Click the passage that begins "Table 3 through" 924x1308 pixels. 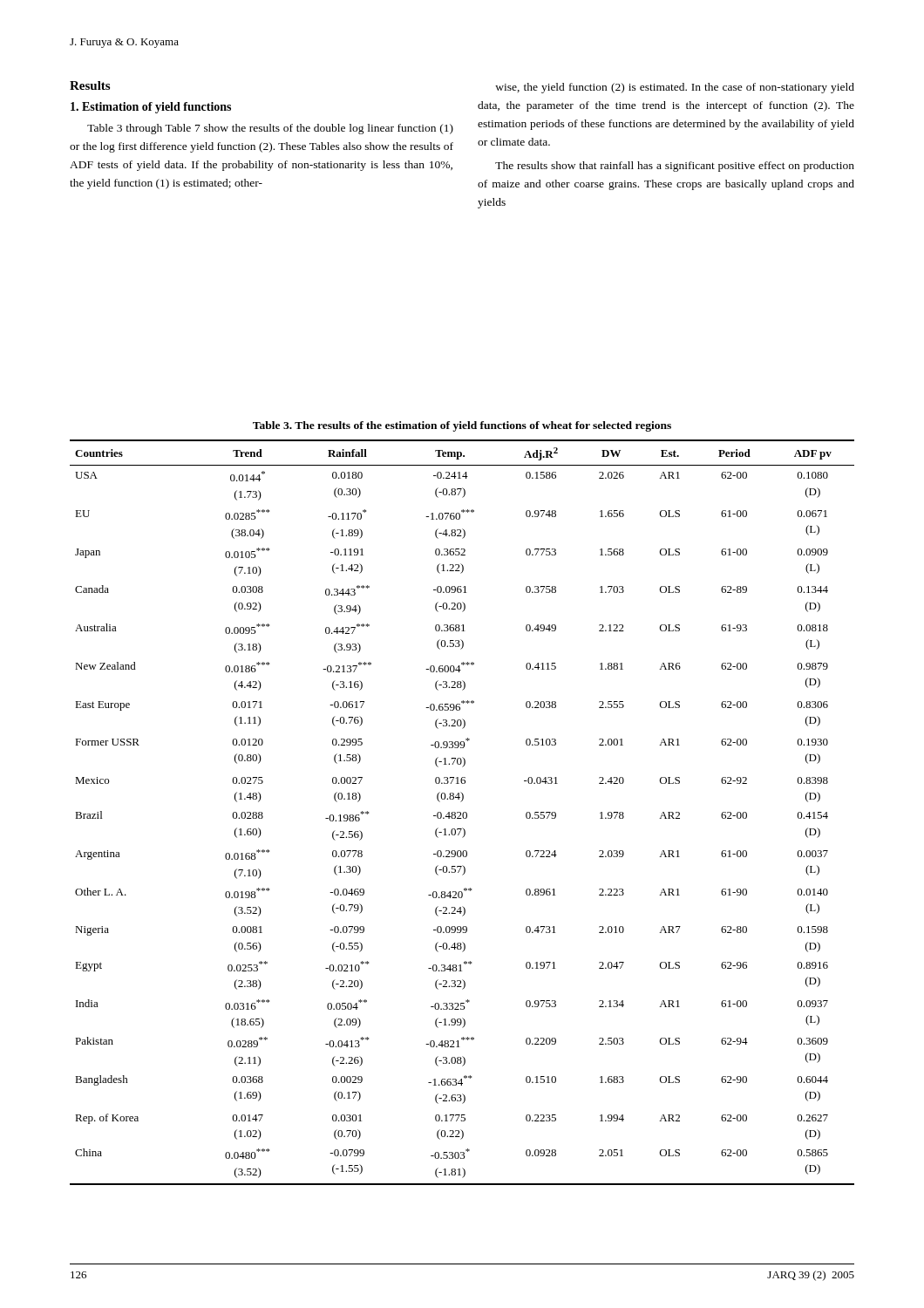click(262, 156)
